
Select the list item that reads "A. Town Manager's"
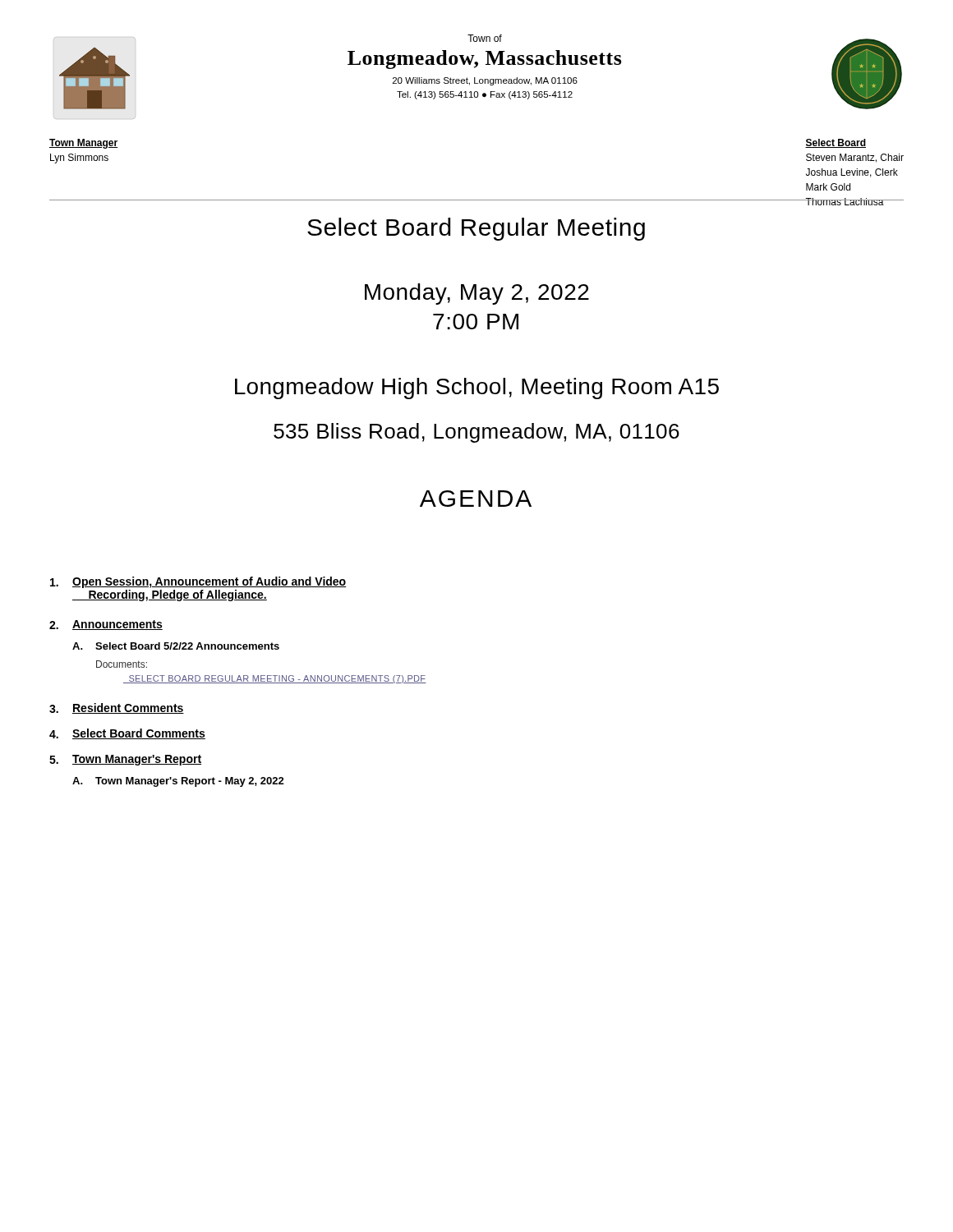178,782
